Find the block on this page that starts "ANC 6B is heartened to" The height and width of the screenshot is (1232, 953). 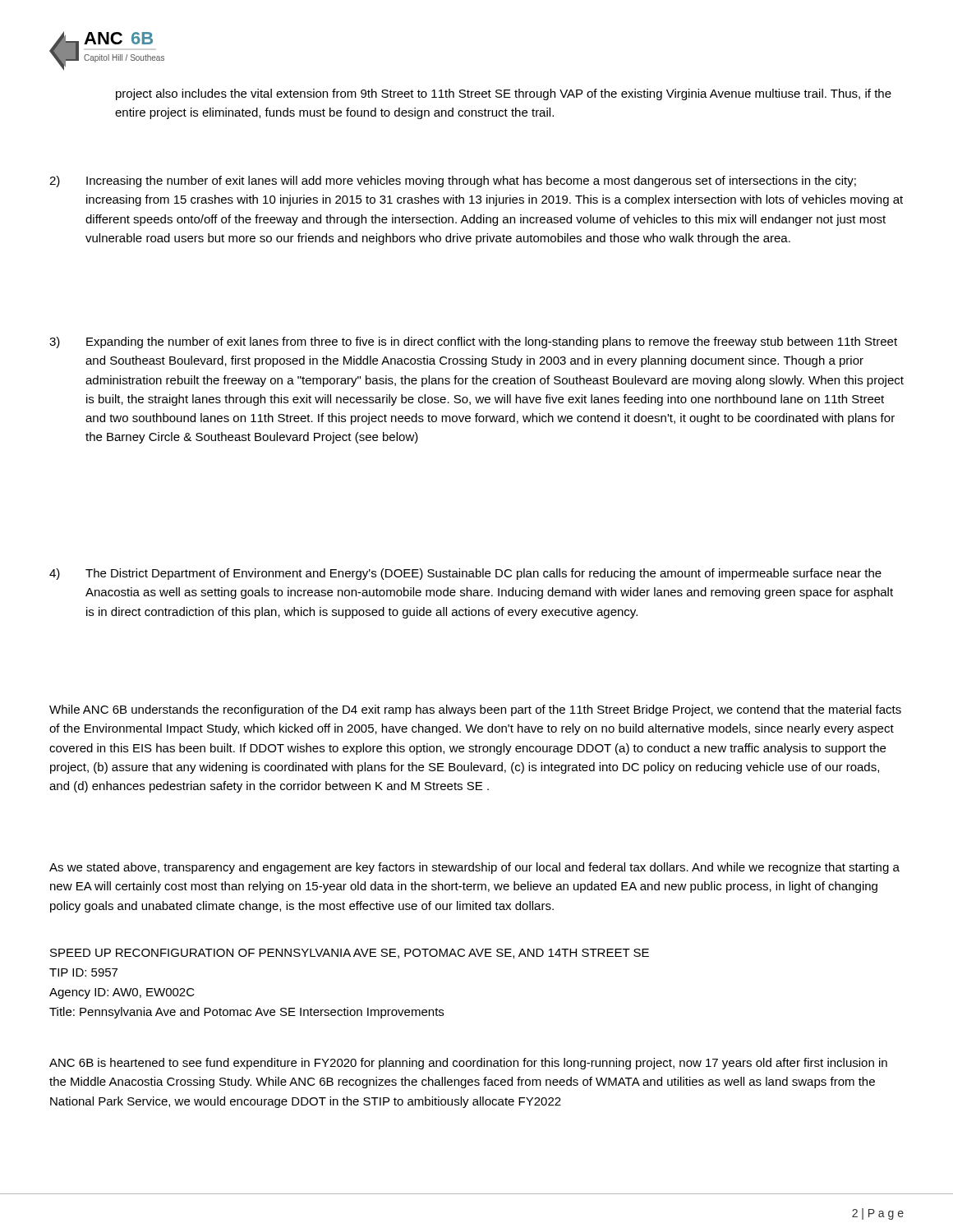[x=469, y=1082]
